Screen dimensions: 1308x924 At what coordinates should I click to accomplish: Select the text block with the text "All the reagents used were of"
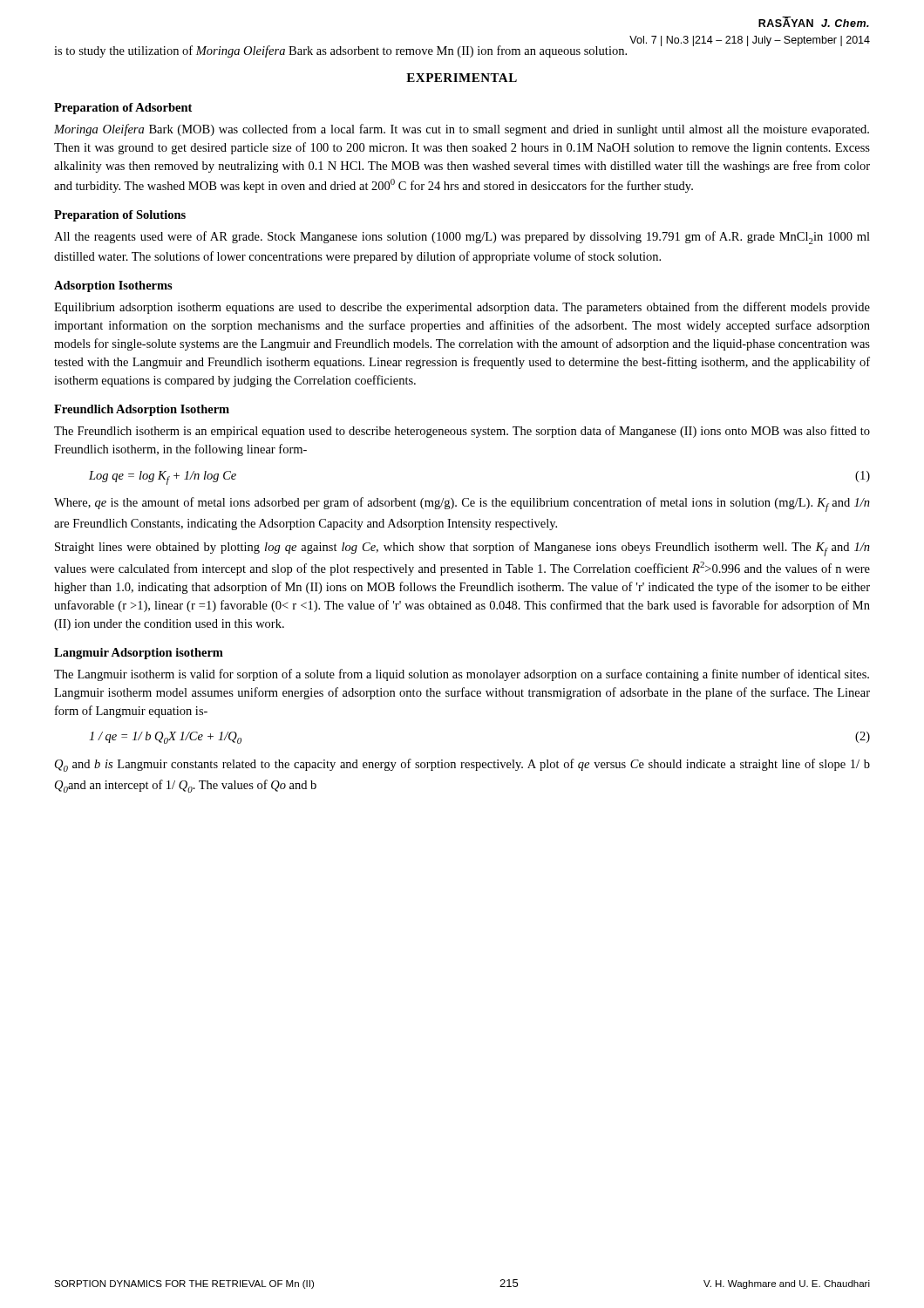[462, 247]
